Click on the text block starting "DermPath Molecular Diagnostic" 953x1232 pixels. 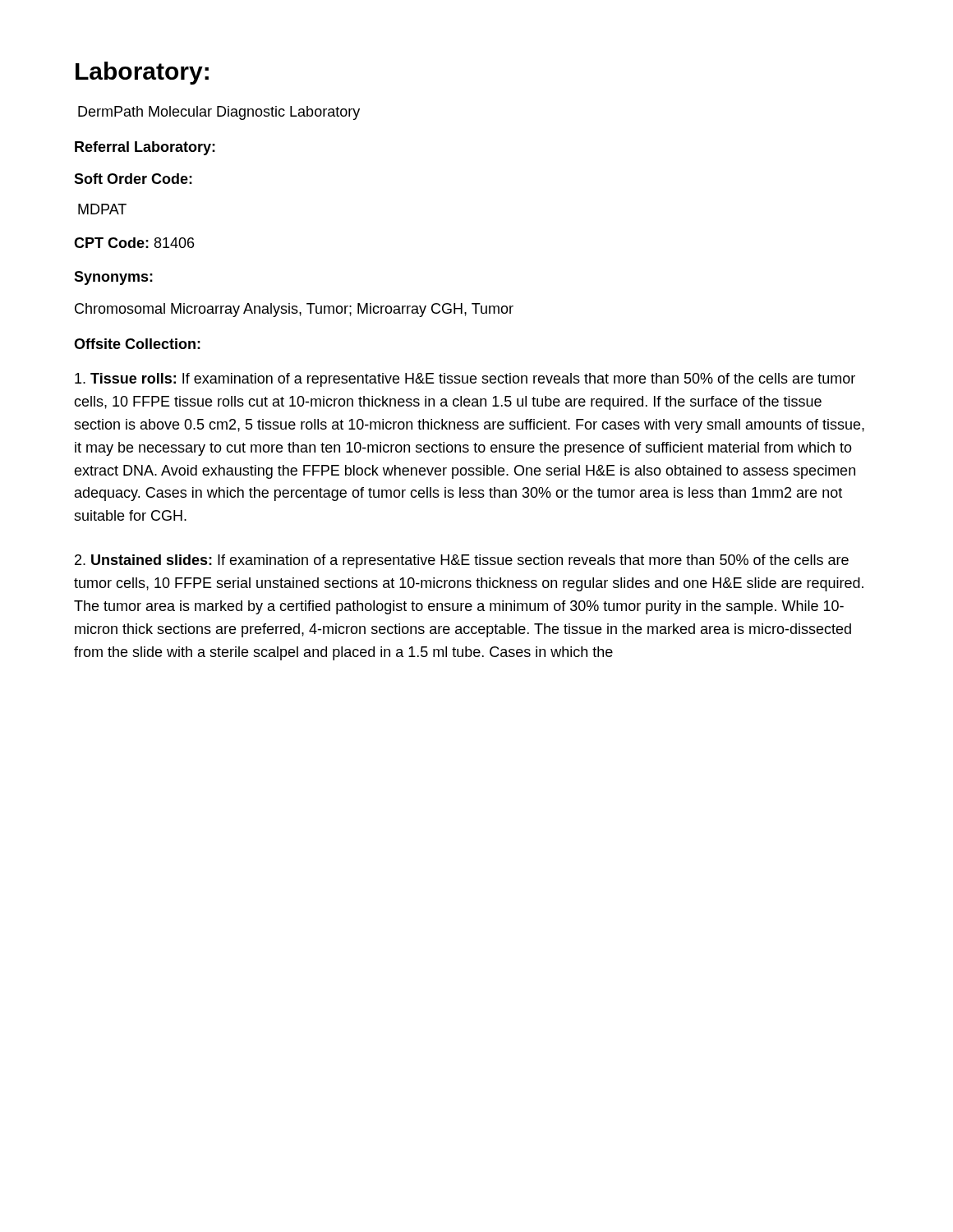tap(219, 112)
